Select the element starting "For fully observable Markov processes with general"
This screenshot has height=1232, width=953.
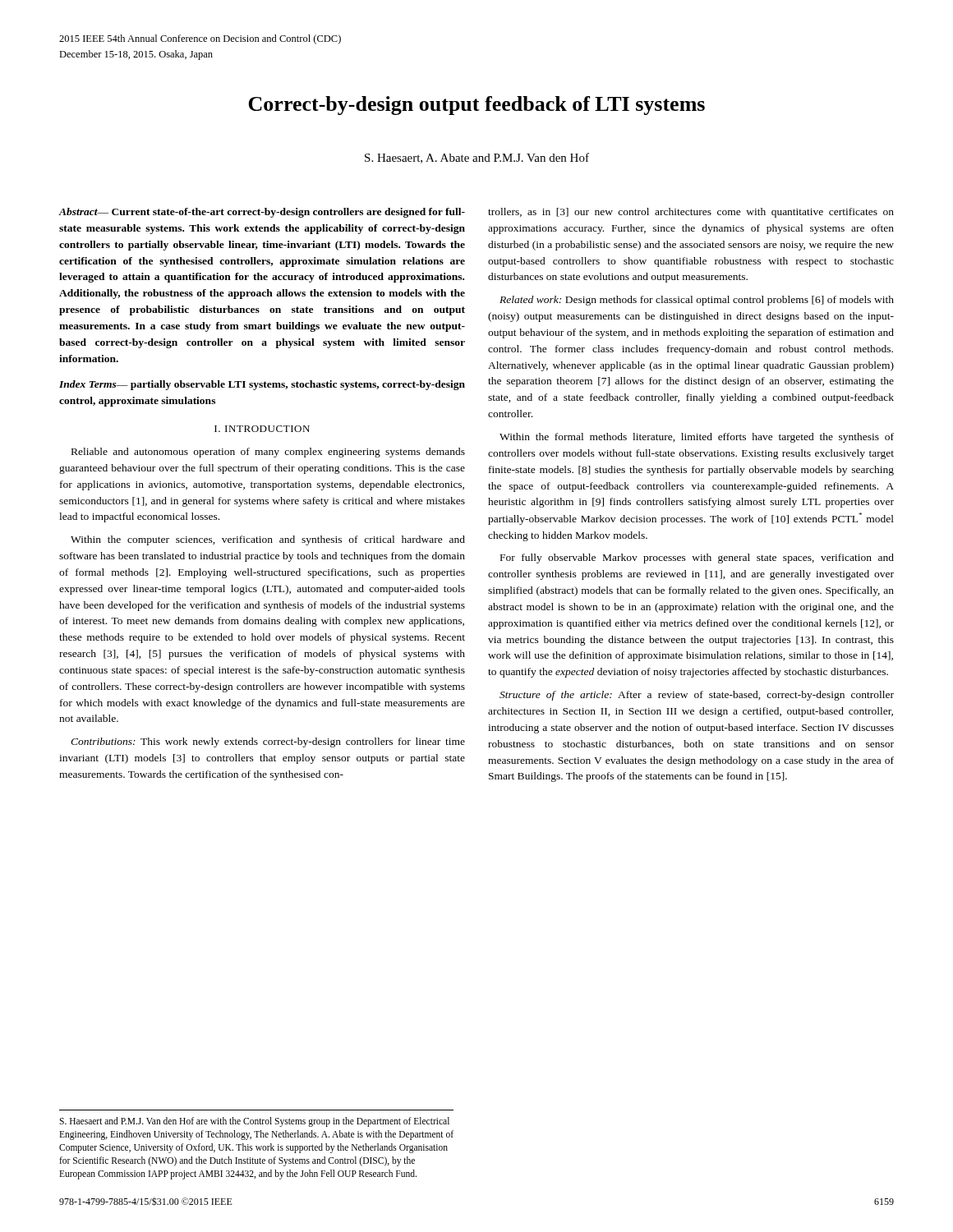pos(691,615)
